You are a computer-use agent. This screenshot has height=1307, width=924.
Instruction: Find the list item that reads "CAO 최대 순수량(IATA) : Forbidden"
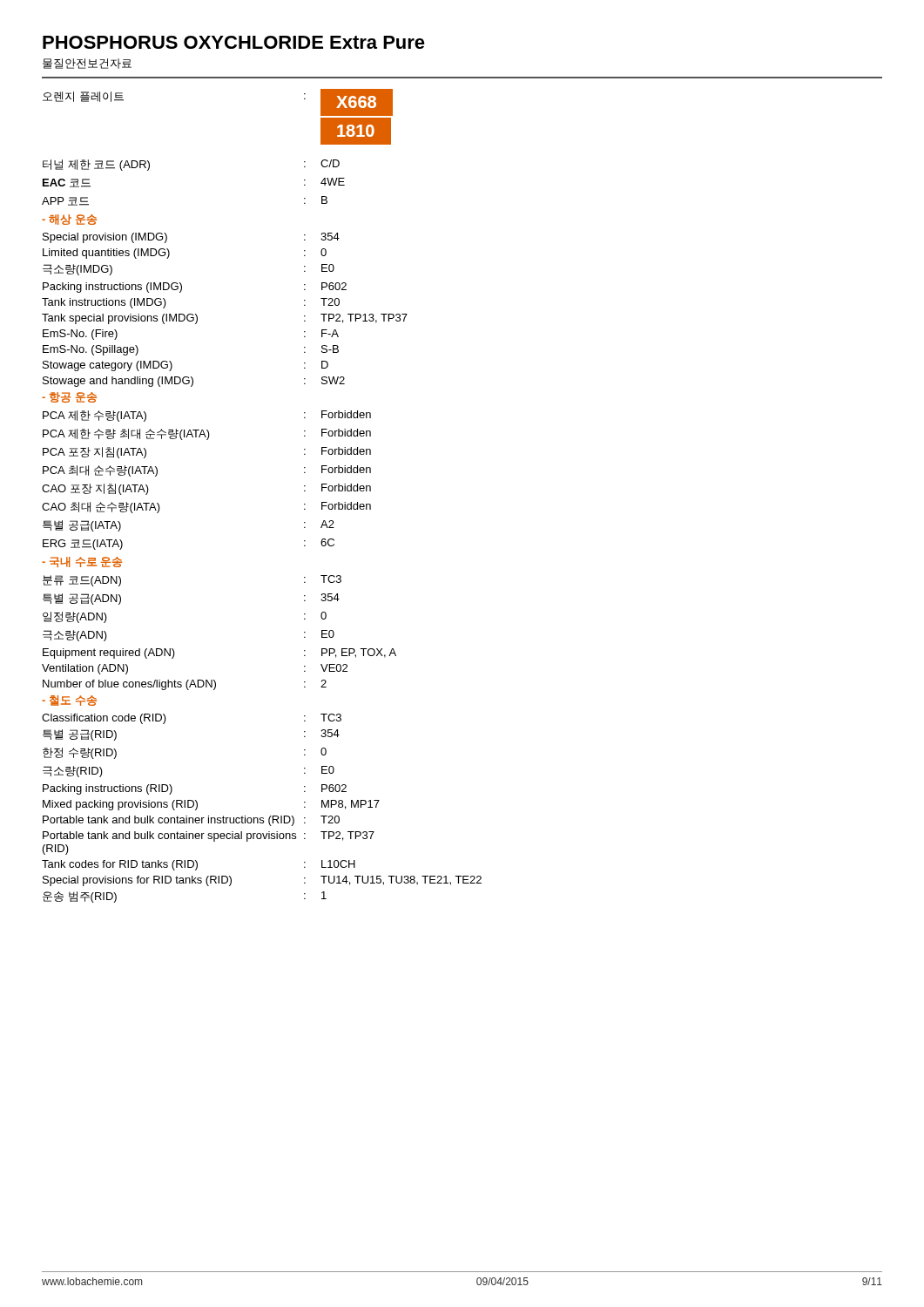(101, 508)
